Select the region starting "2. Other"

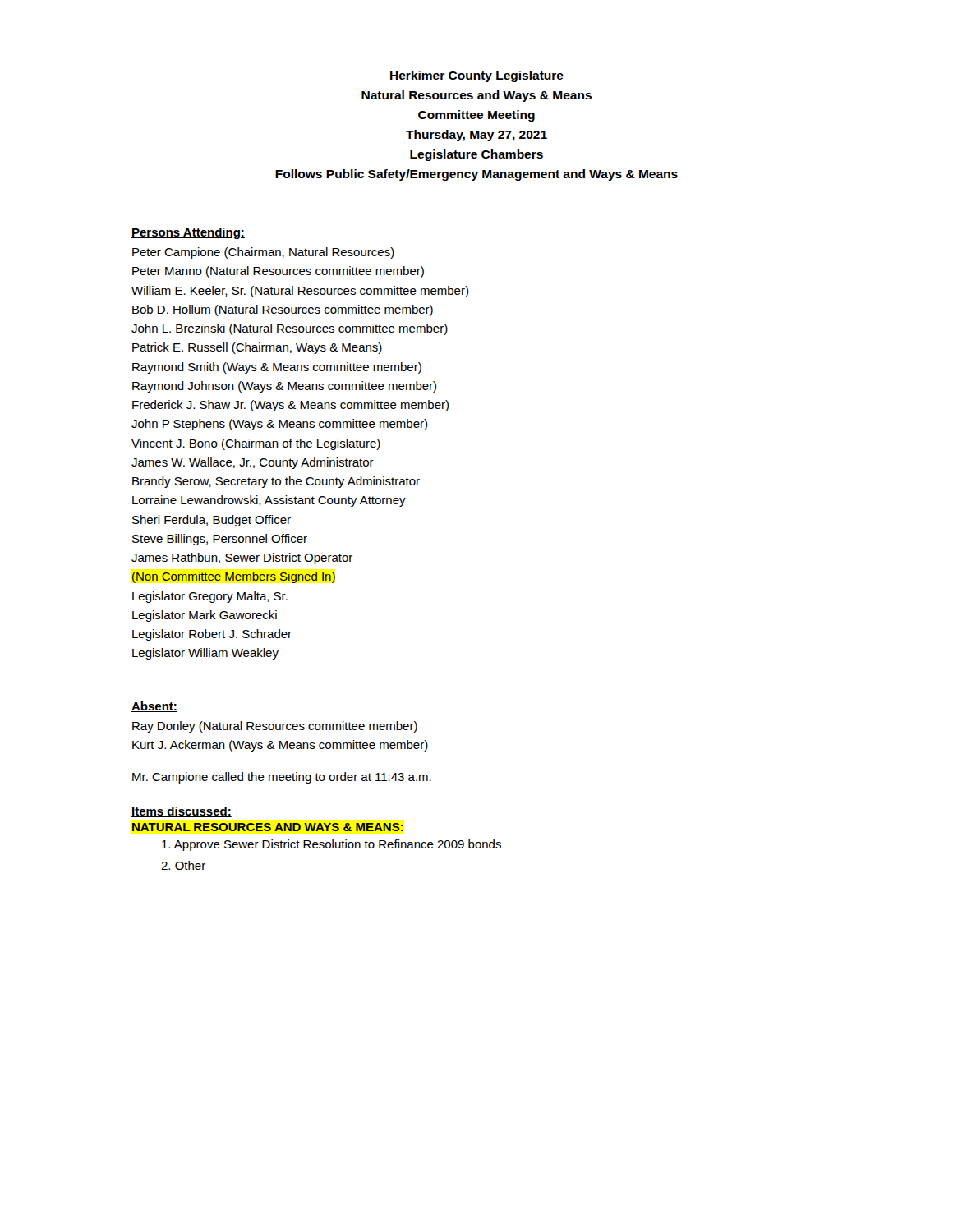coord(183,865)
